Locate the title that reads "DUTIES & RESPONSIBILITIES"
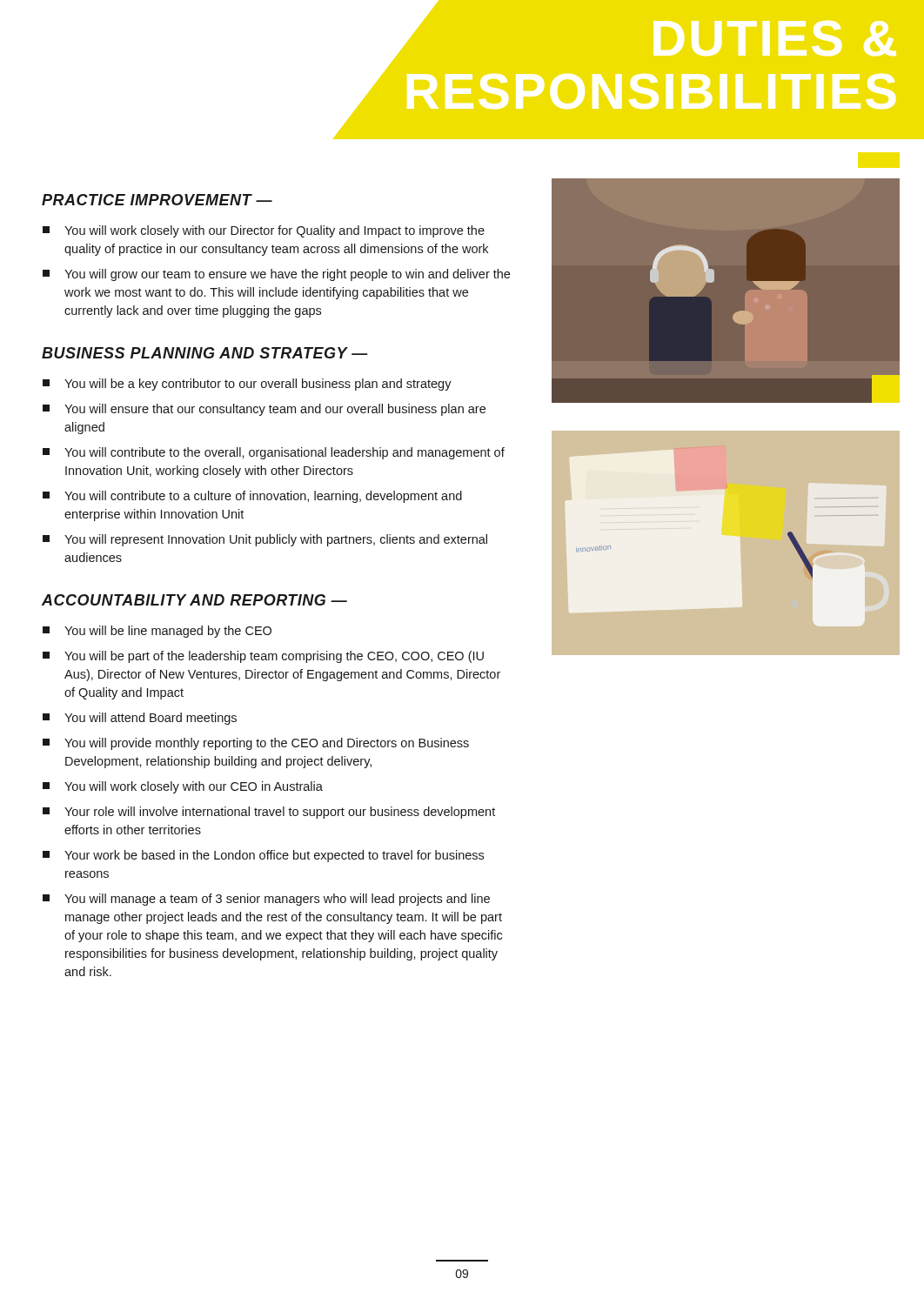The image size is (924, 1305). pyautogui.click(x=652, y=65)
